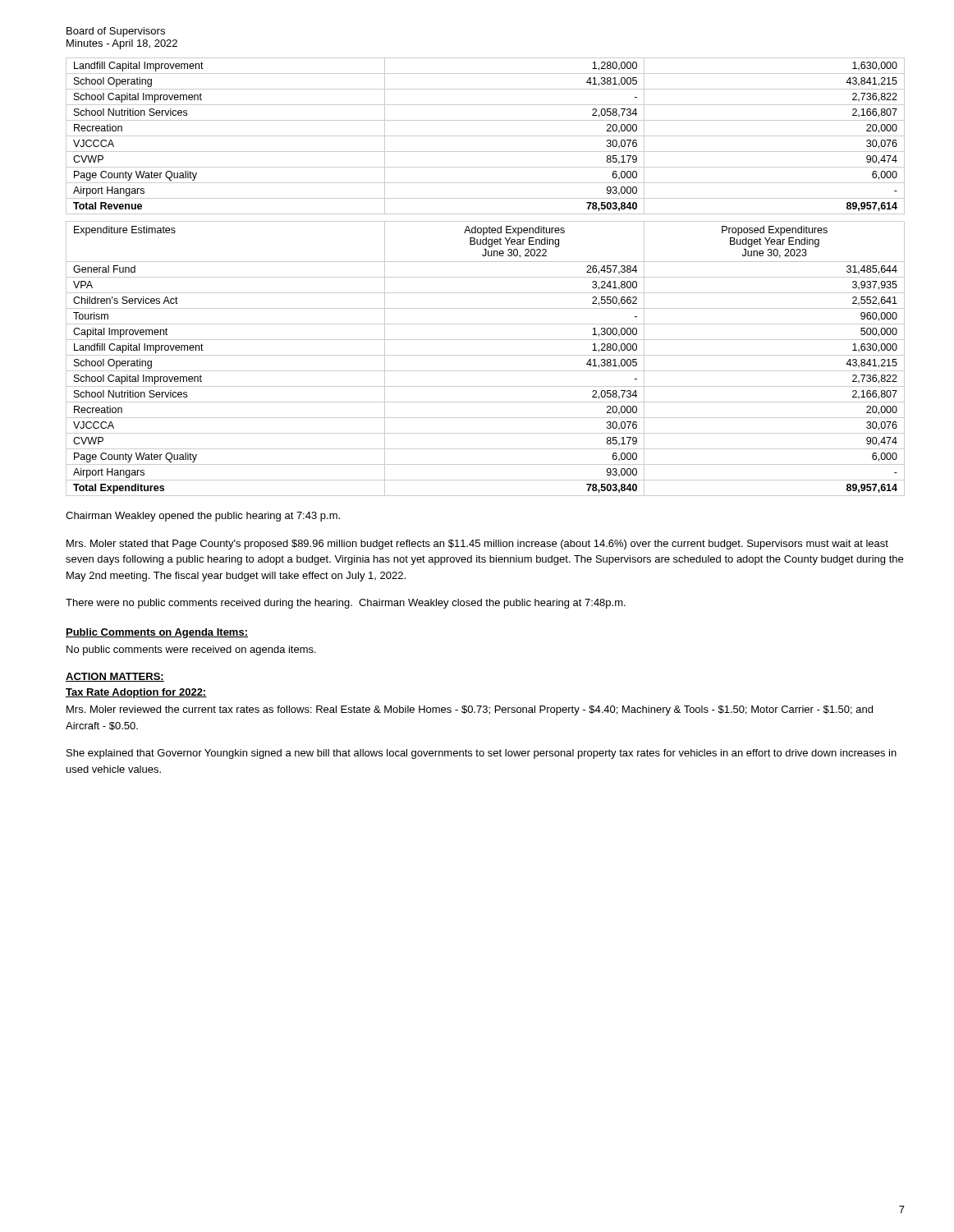Image resolution: width=954 pixels, height=1232 pixels.
Task: Navigate to the element starting "Chairman Weakley opened the"
Action: coord(203,515)
